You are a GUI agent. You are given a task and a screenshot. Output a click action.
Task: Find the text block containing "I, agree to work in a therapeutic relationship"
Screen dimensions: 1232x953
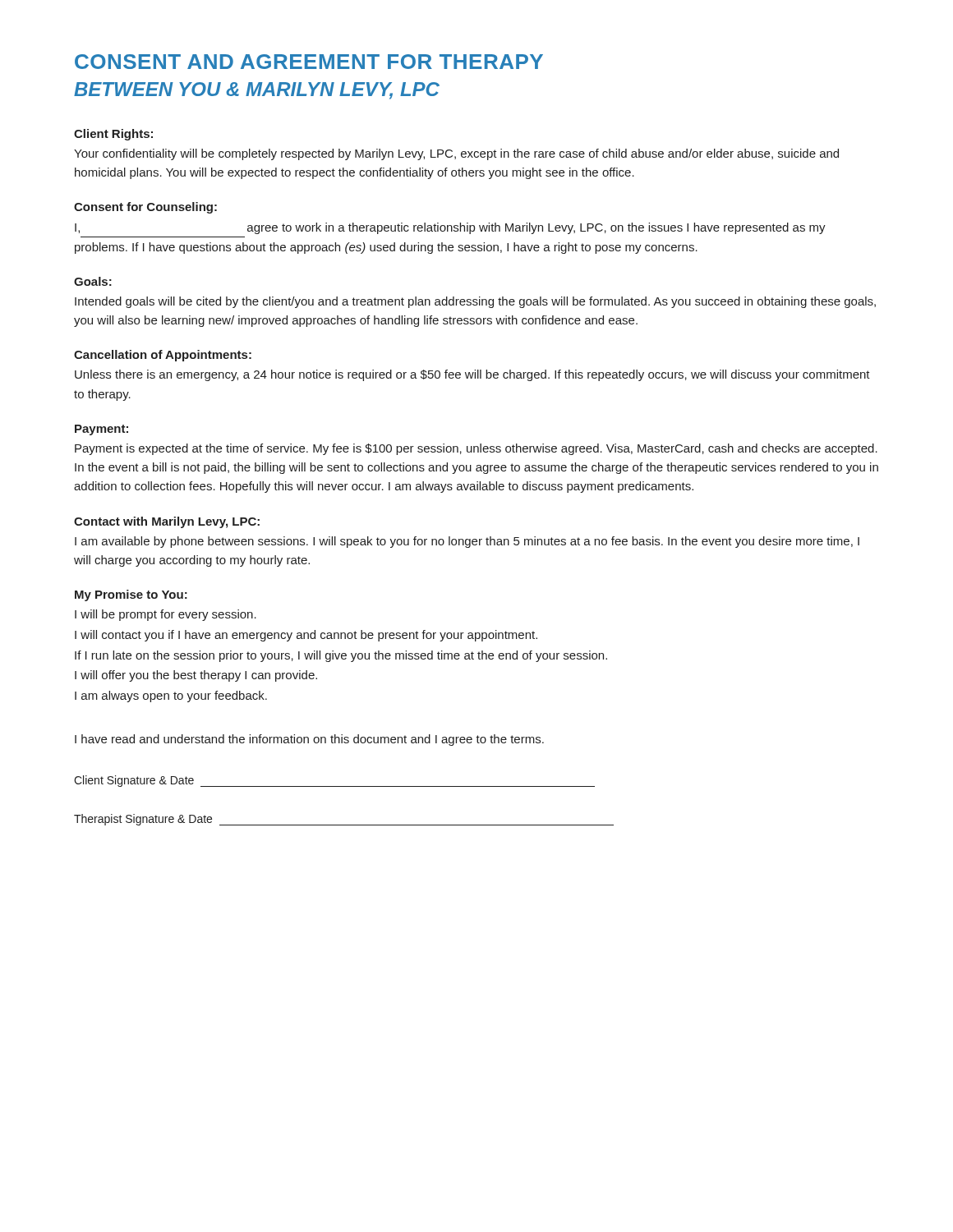point(476,237)
